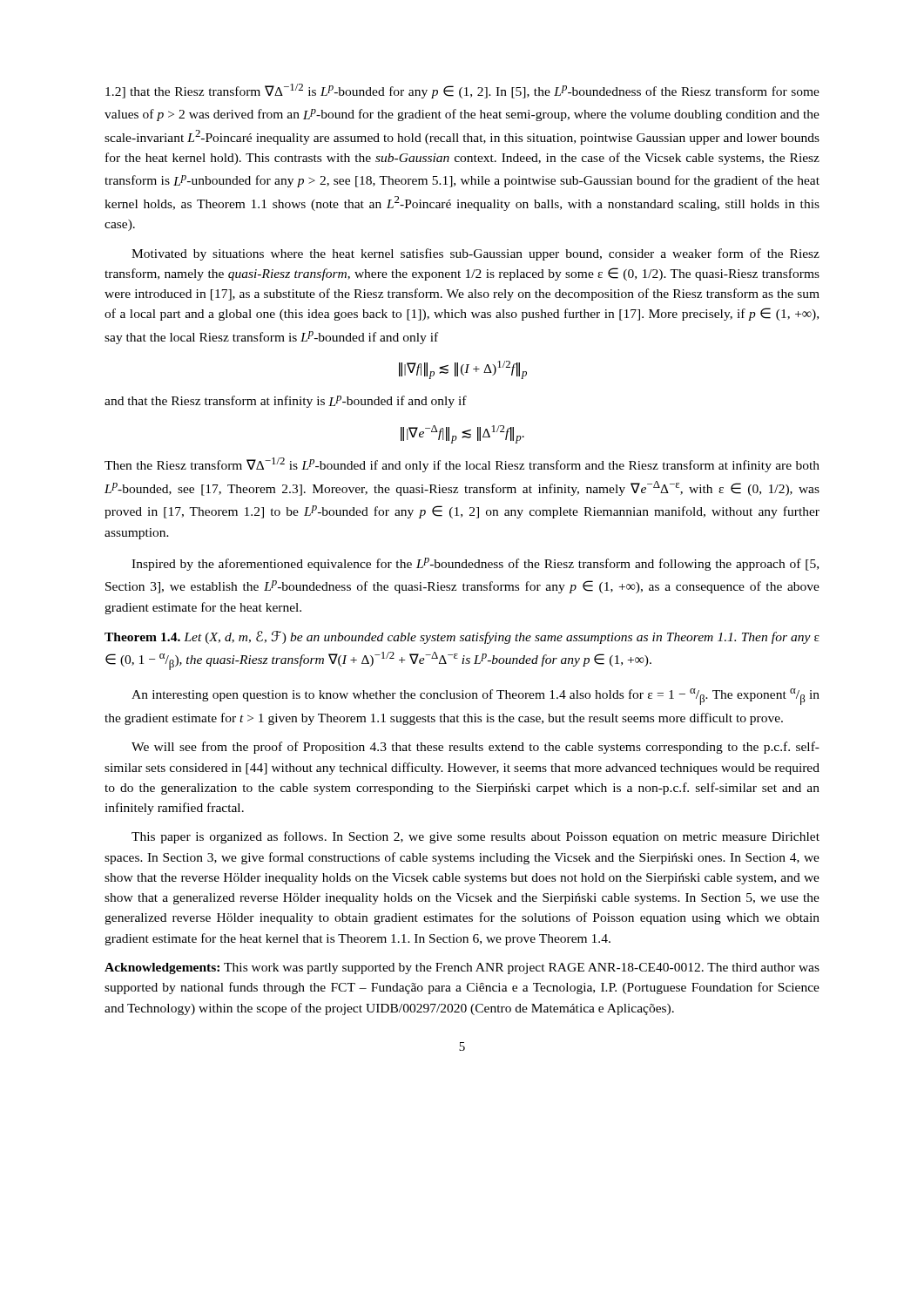Point to the text block starting "Acknowledgements: This work"
924x1307 pixels.
(462, 987)
